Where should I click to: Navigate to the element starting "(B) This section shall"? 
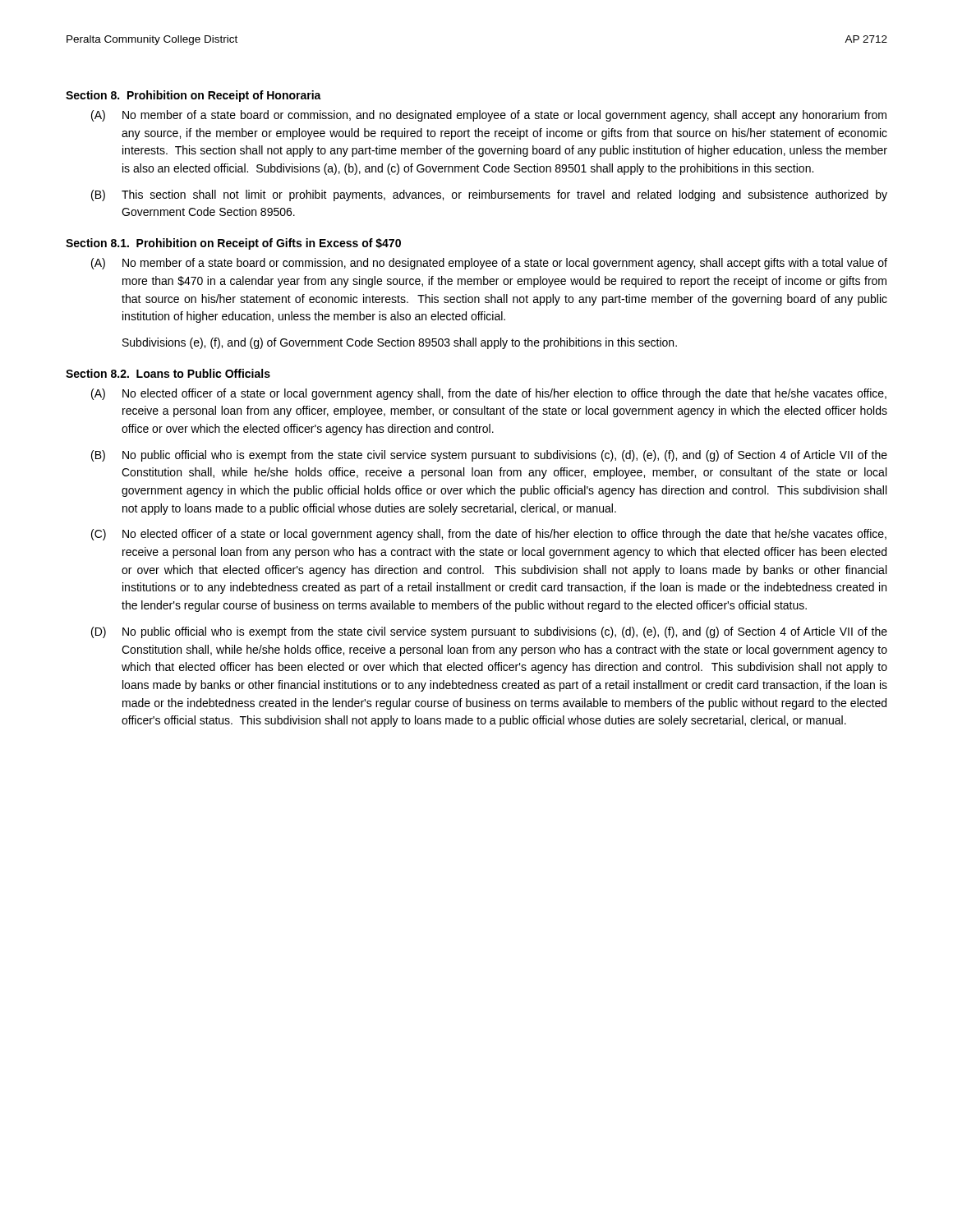(476, 204)
